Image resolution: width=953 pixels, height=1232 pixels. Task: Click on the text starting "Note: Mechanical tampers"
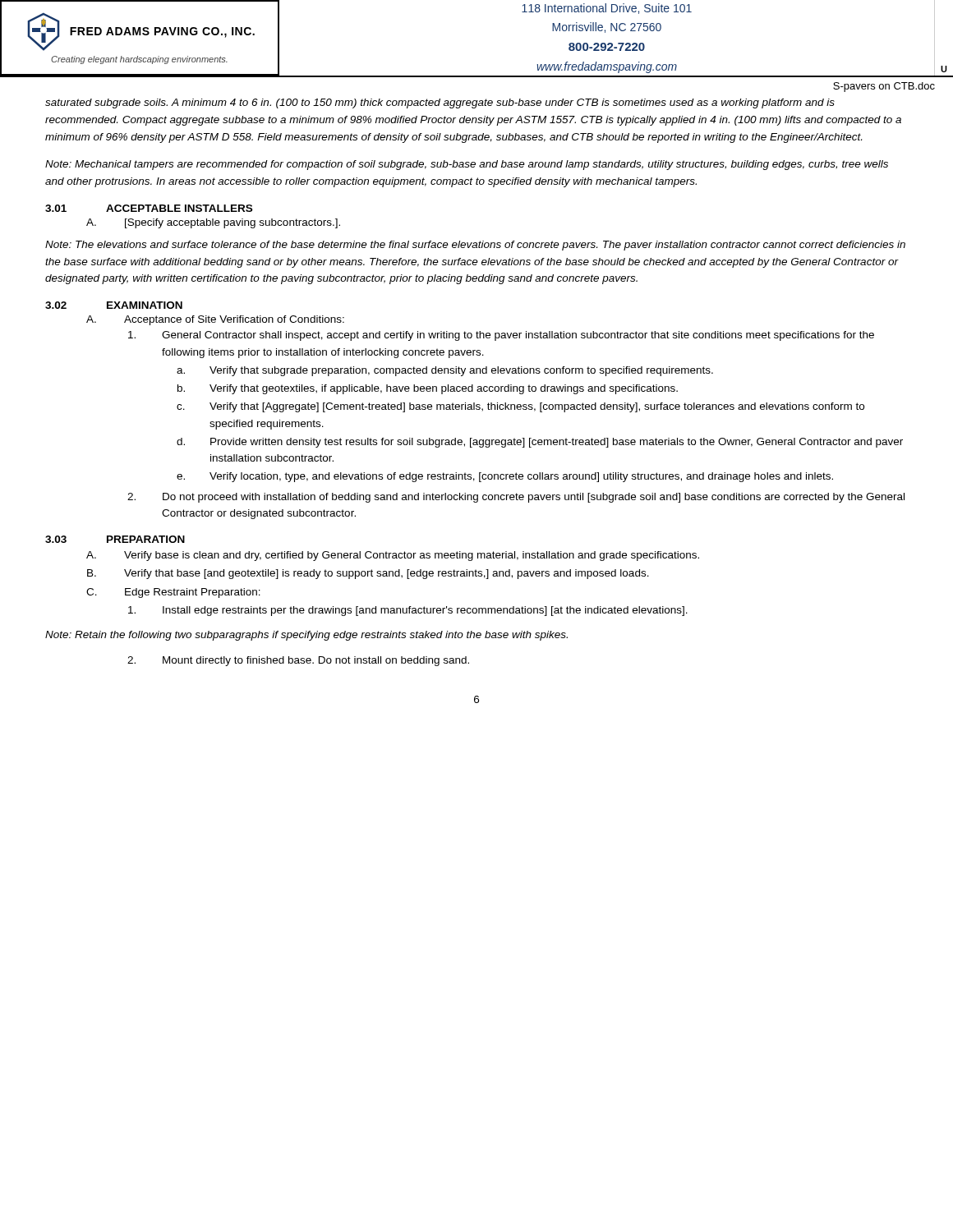click(x=467, y=172)
